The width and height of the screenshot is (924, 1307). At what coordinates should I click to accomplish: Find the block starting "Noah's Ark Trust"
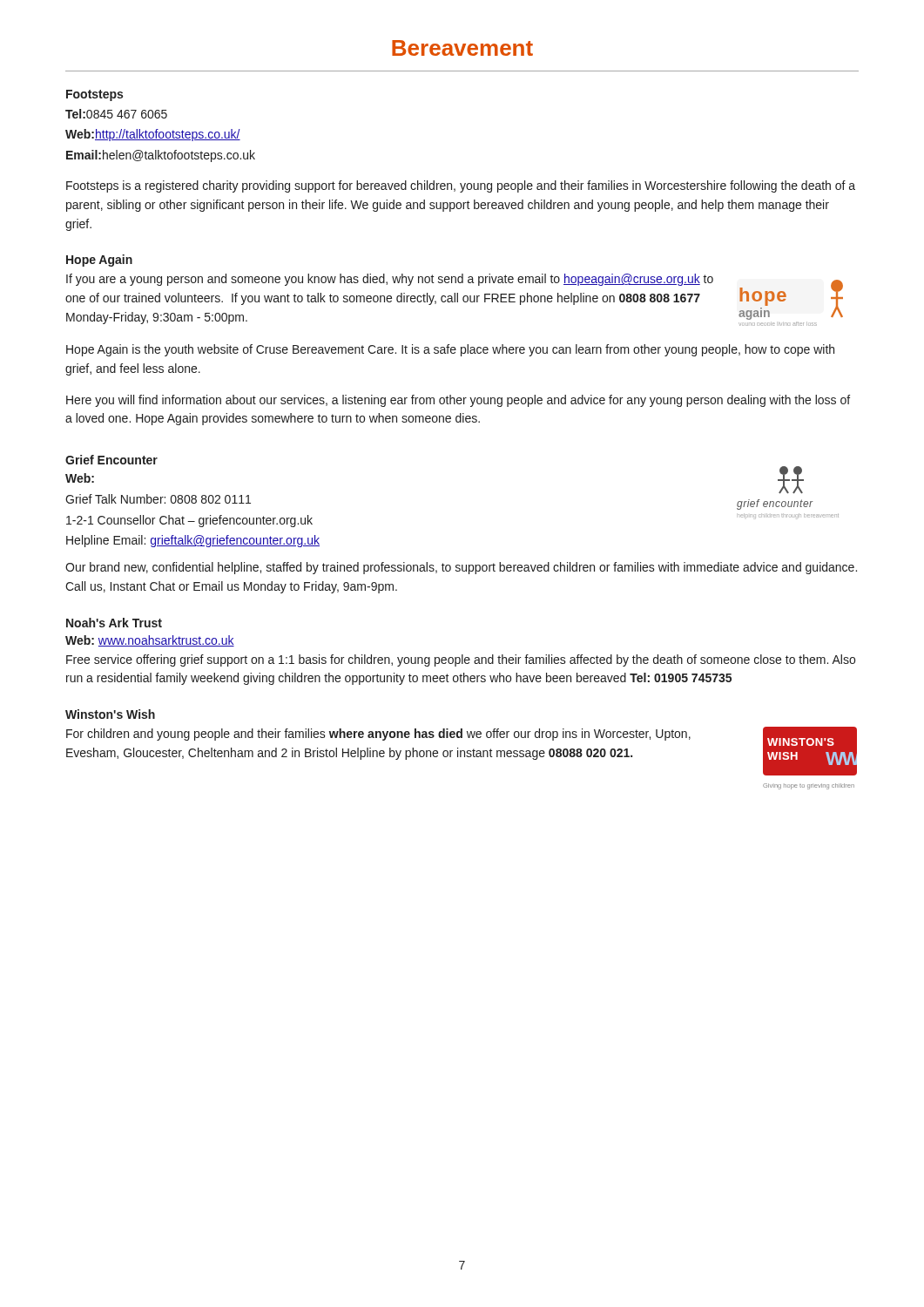(114, 623)
